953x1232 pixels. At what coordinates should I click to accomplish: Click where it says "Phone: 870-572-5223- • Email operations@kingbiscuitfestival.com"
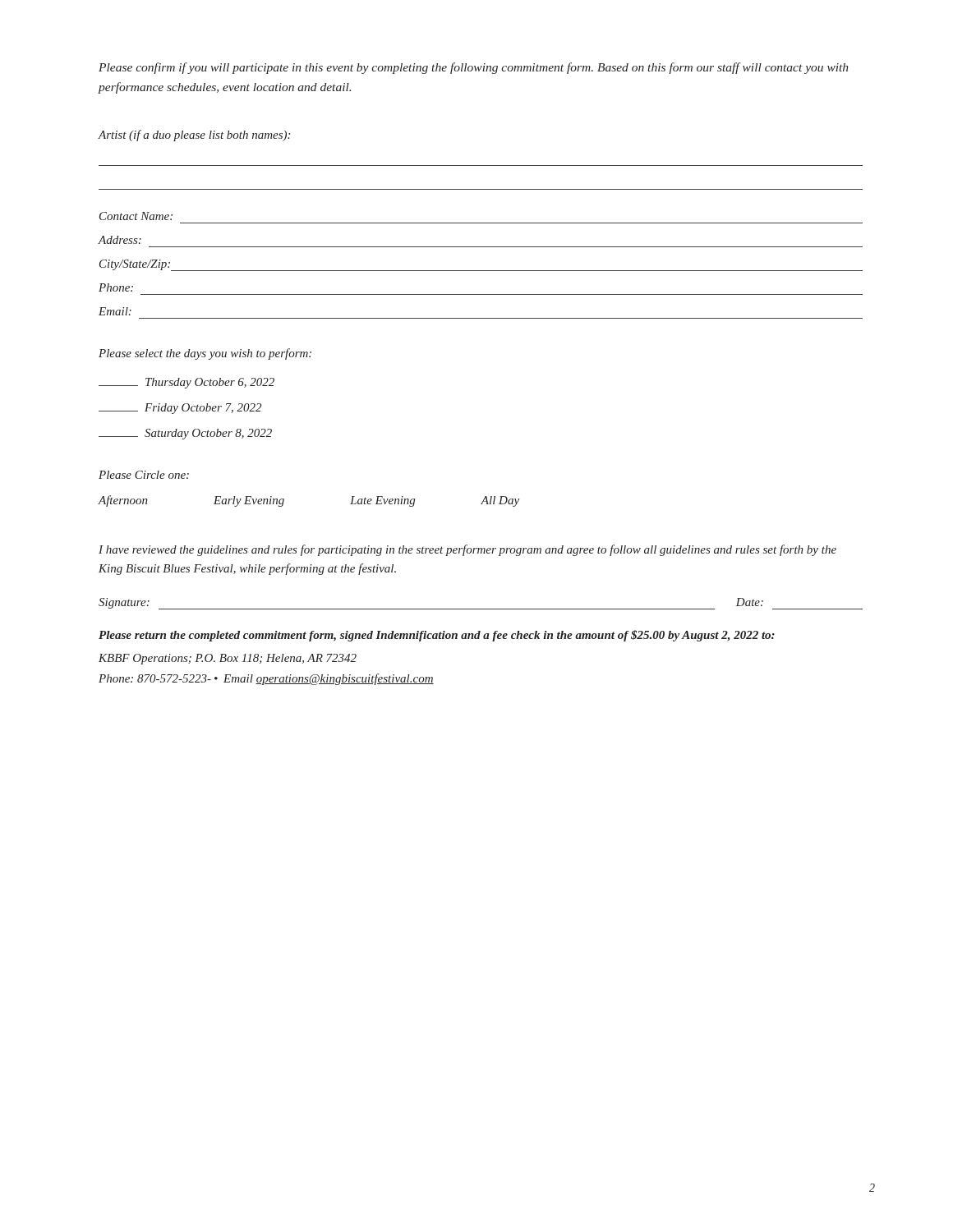pyautogui.click(x=266, y=678)
